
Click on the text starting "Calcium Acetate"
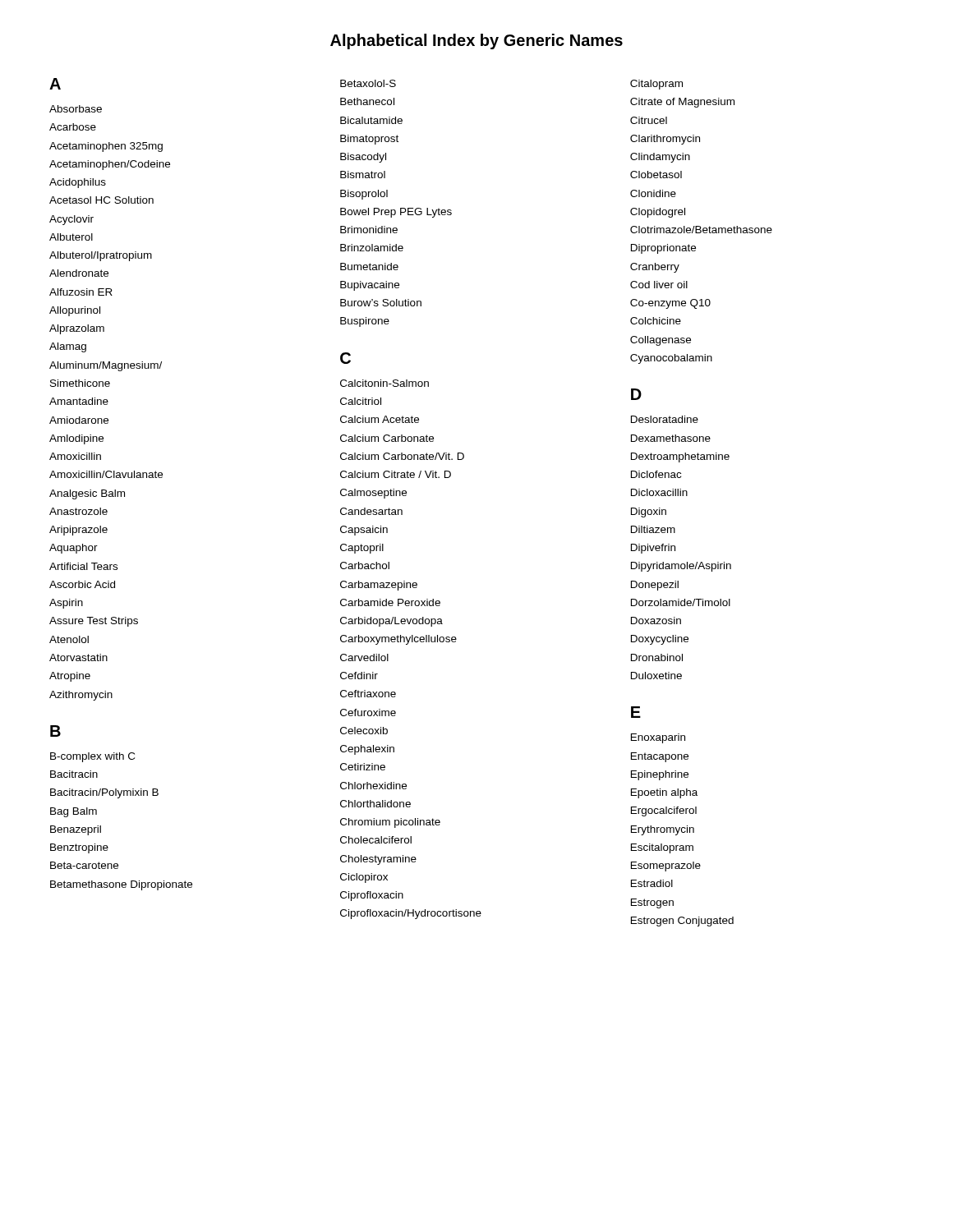click(x=380, y=419)
